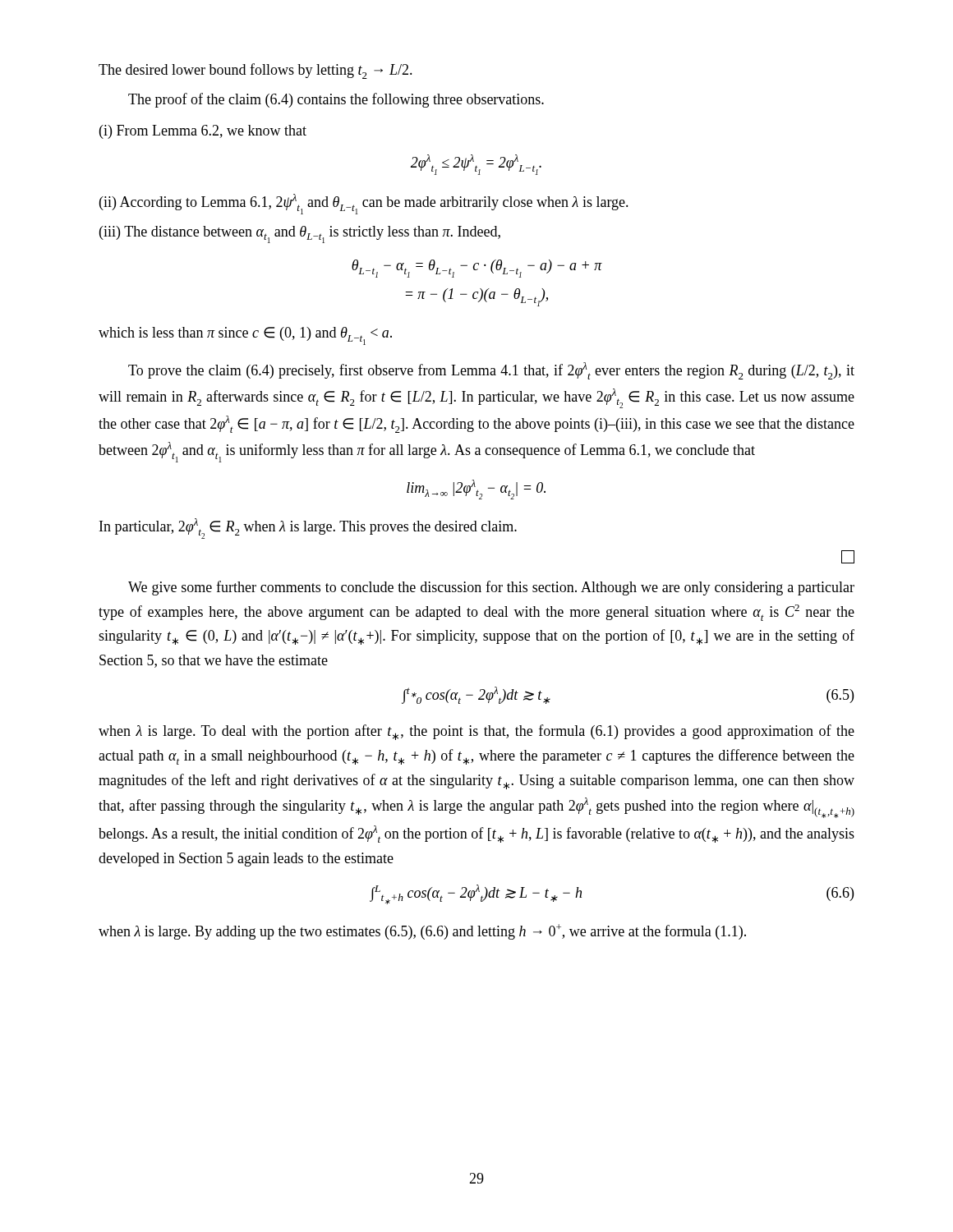The image size is (953, 1232).
Task: Find the text block that says "The proof of the claim (6.4) contains the"
Action: [476, 100]
